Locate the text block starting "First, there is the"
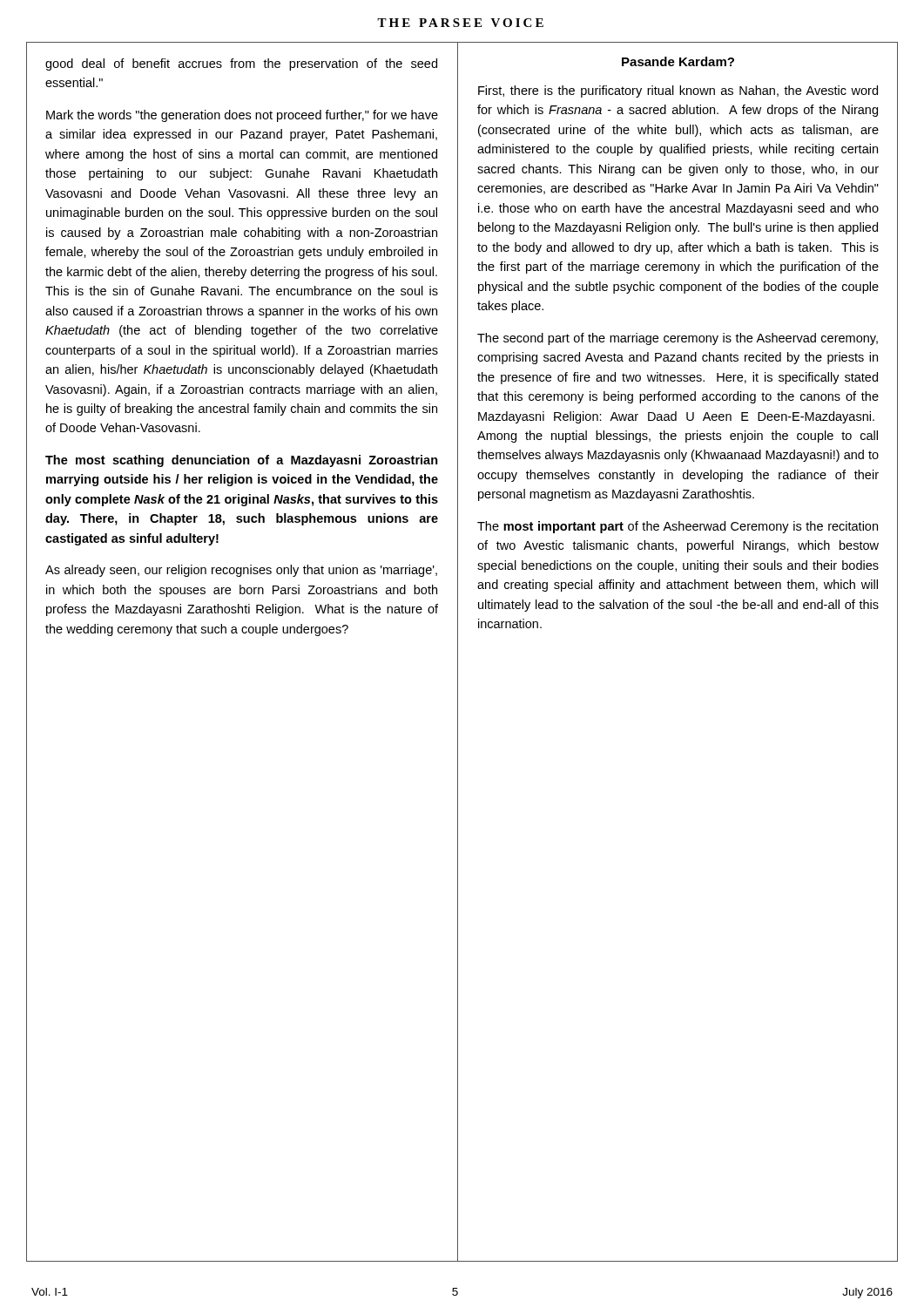Image resolution: width=924 pixels, height=1307 pixels. point(678,198)
